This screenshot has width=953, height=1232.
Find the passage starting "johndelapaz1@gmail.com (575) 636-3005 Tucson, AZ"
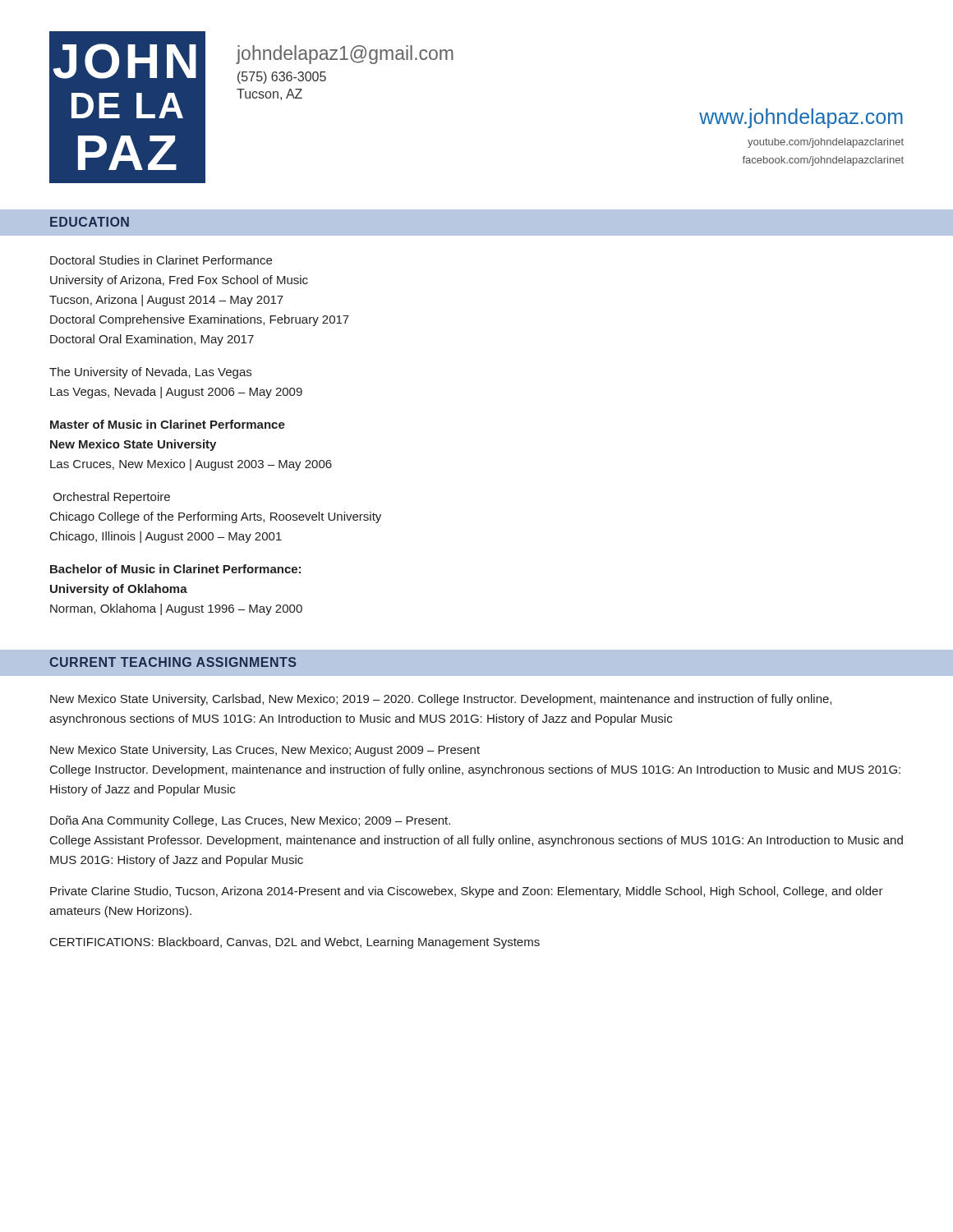345,55
